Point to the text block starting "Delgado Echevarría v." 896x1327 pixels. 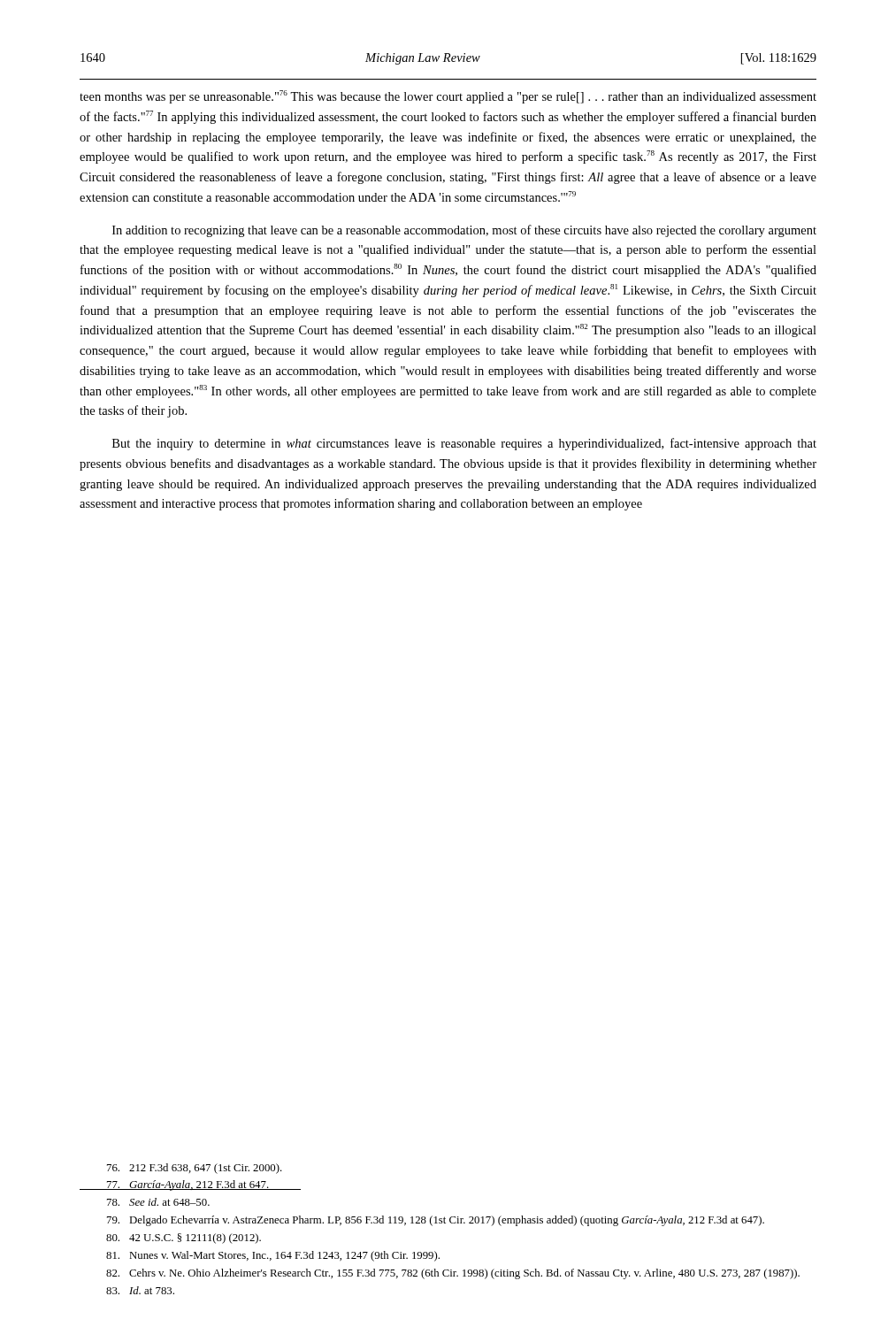pos(448,1221)
